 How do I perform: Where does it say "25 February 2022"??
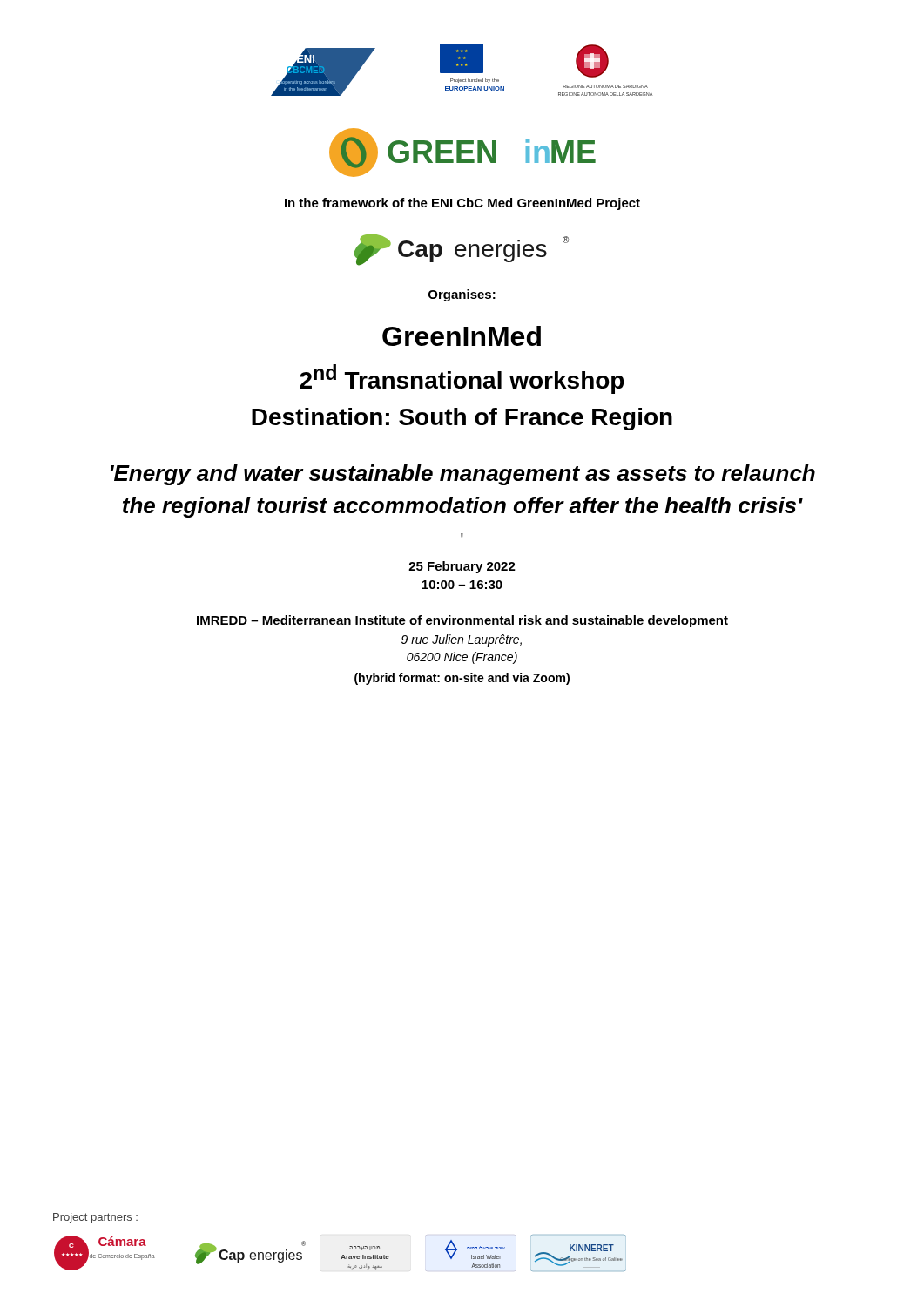click(x=462, y=566)
